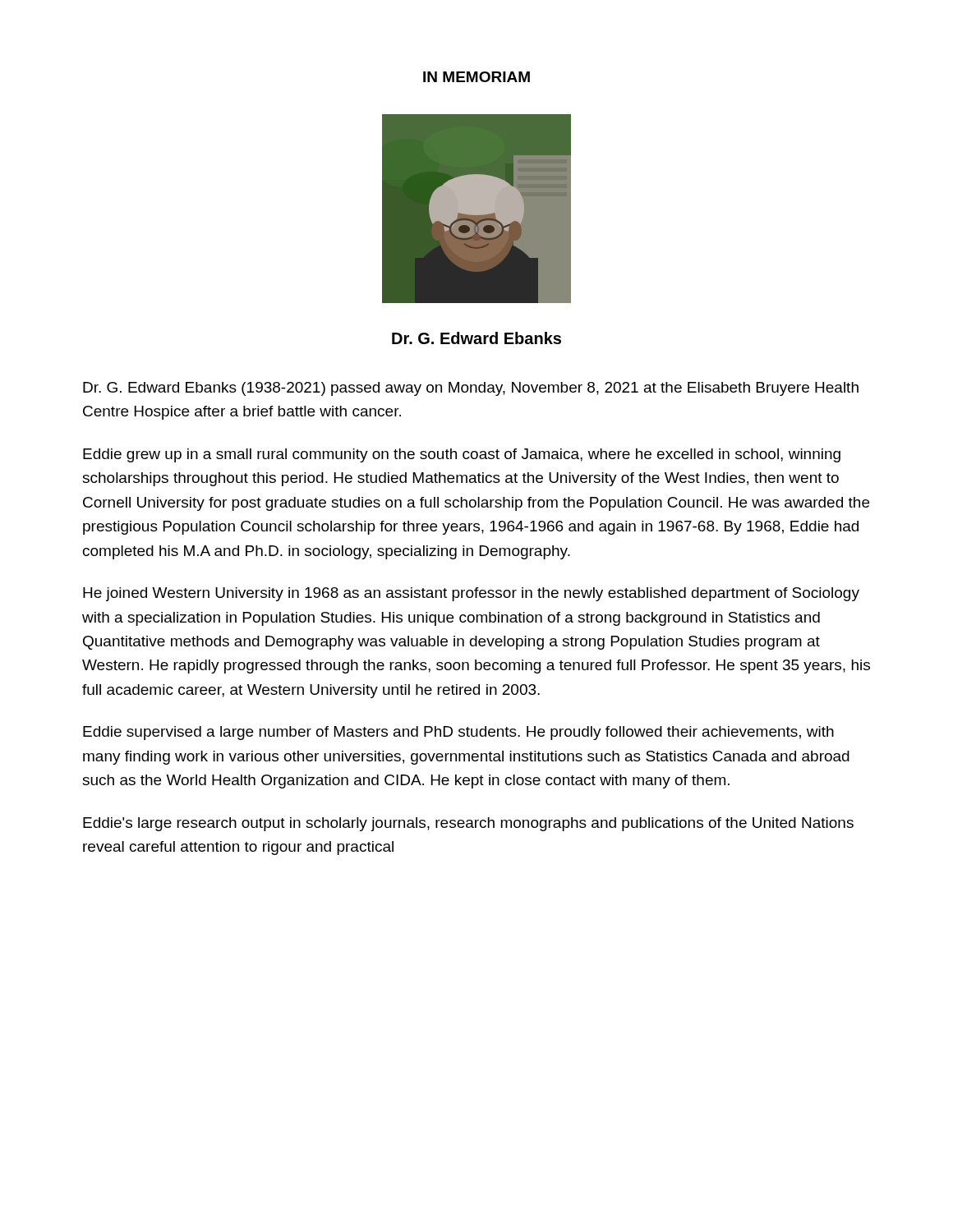Find a photo

(x=476, y=212)
